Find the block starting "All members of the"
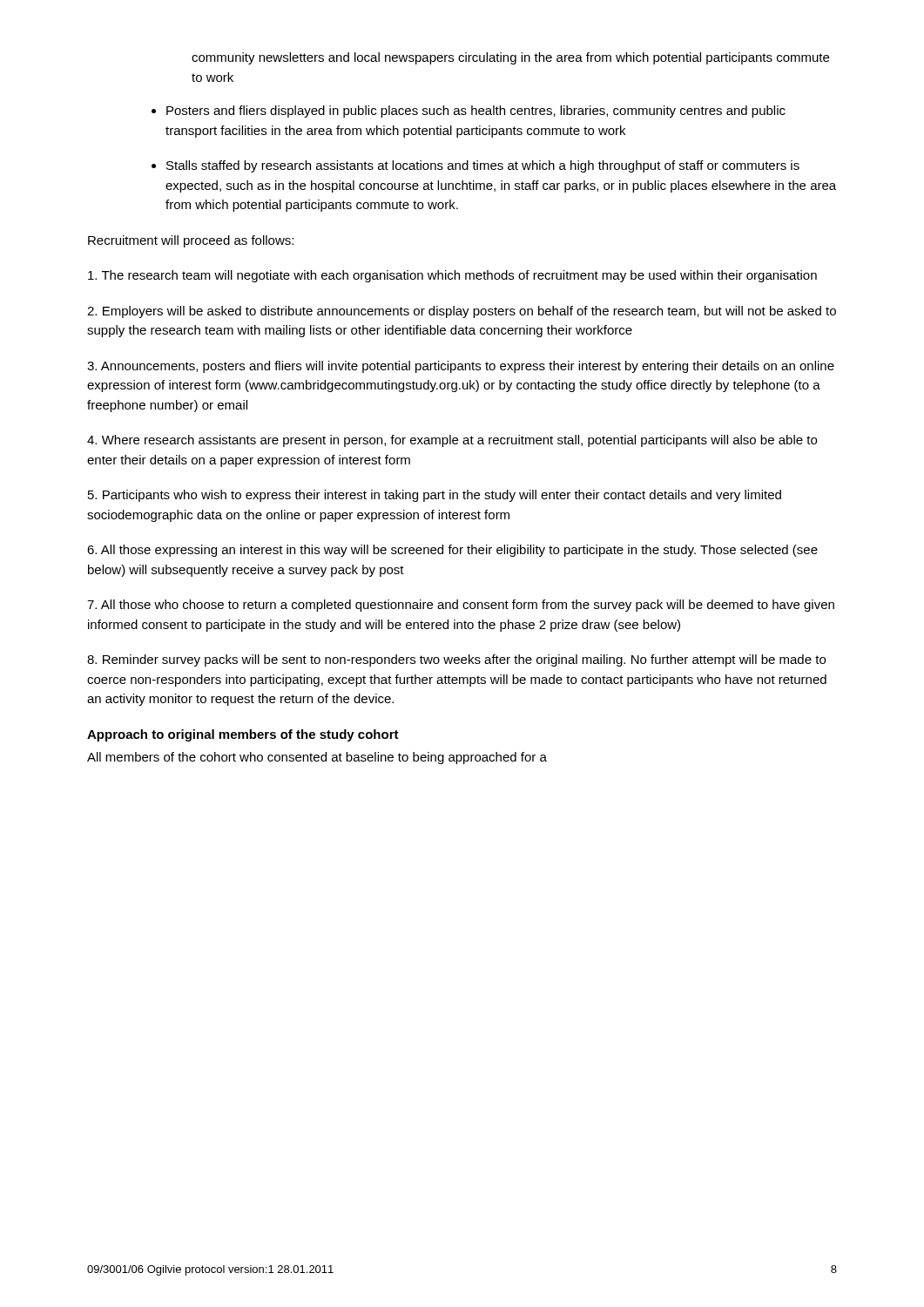 [x=317, y=757]
